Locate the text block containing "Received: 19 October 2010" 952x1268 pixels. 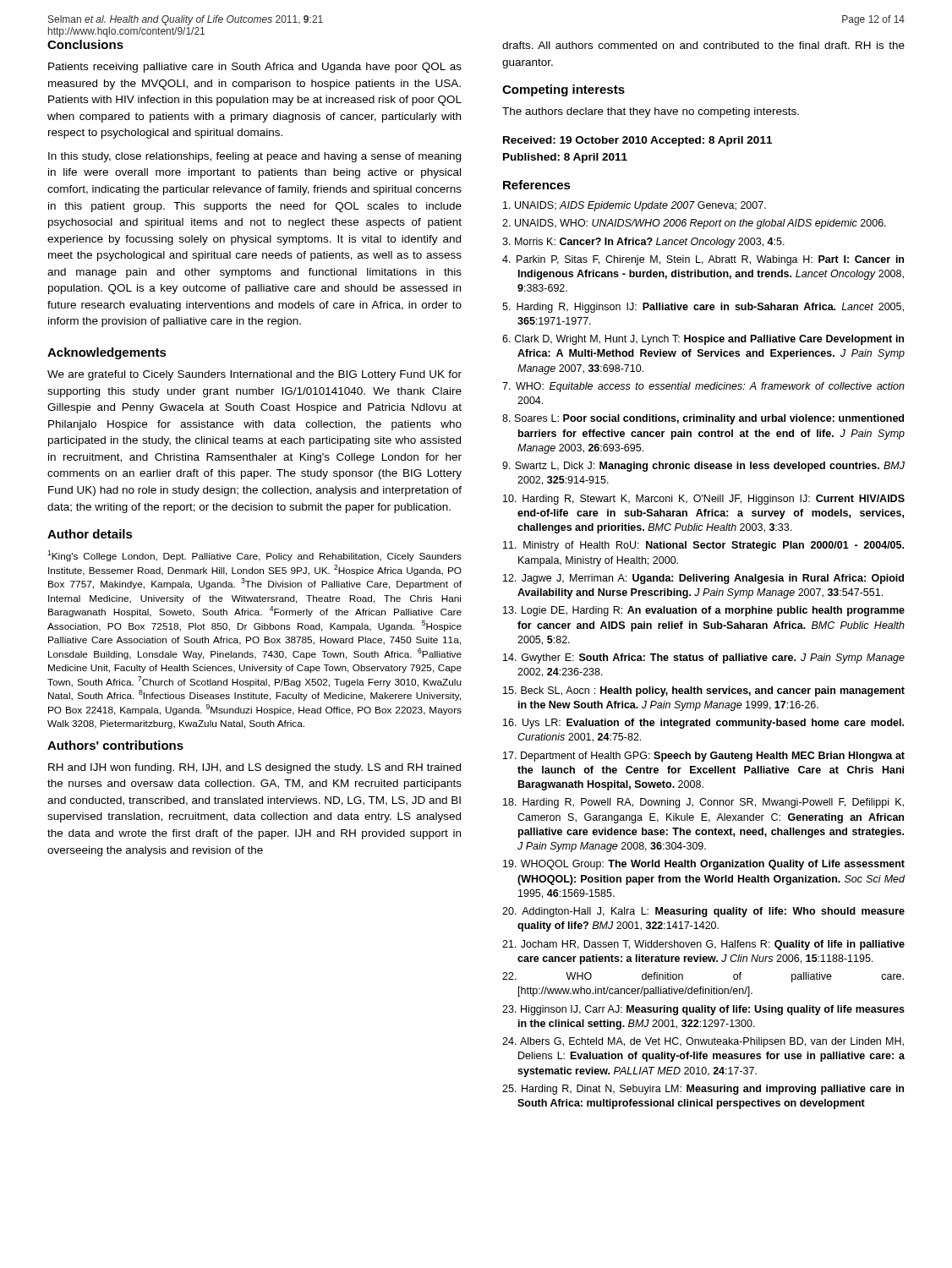point(703,149)
